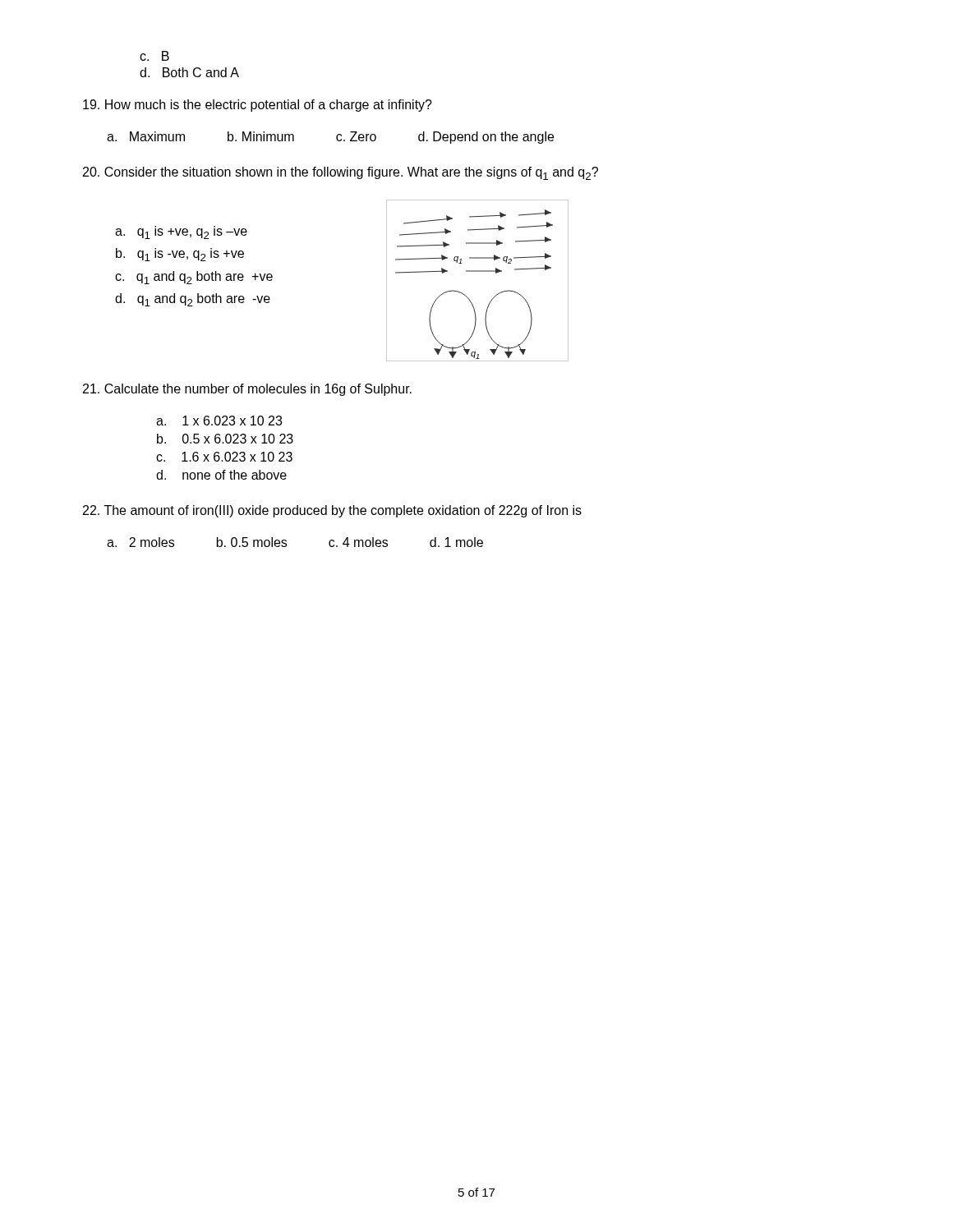This screenshot has height=1232, width=953.
Task: Find the block on this page that starts "The amount of"
Action: (332, 511)
